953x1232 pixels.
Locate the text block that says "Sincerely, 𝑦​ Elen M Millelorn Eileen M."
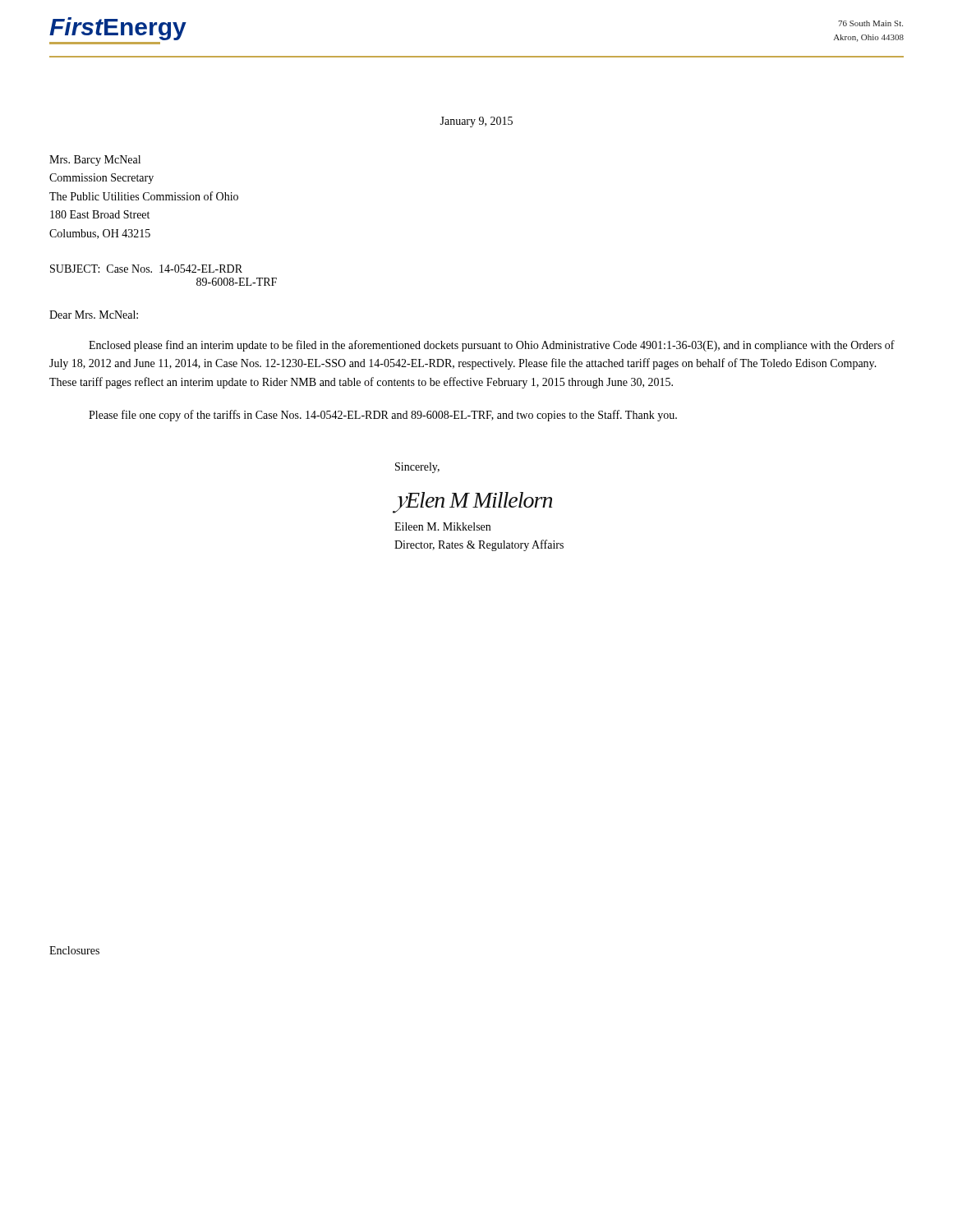tap(417, 468)
